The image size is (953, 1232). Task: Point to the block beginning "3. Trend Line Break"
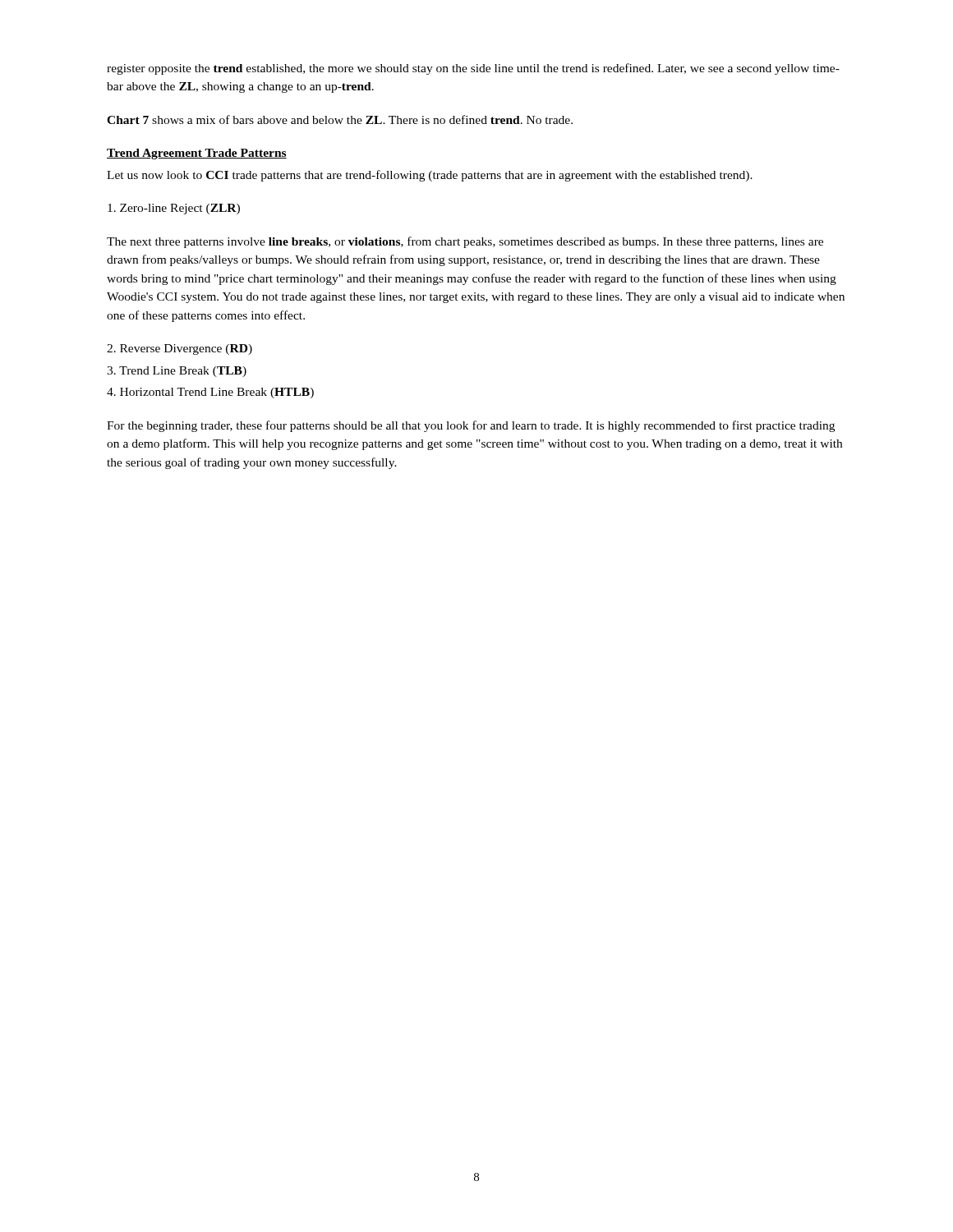tap(177, 370)
